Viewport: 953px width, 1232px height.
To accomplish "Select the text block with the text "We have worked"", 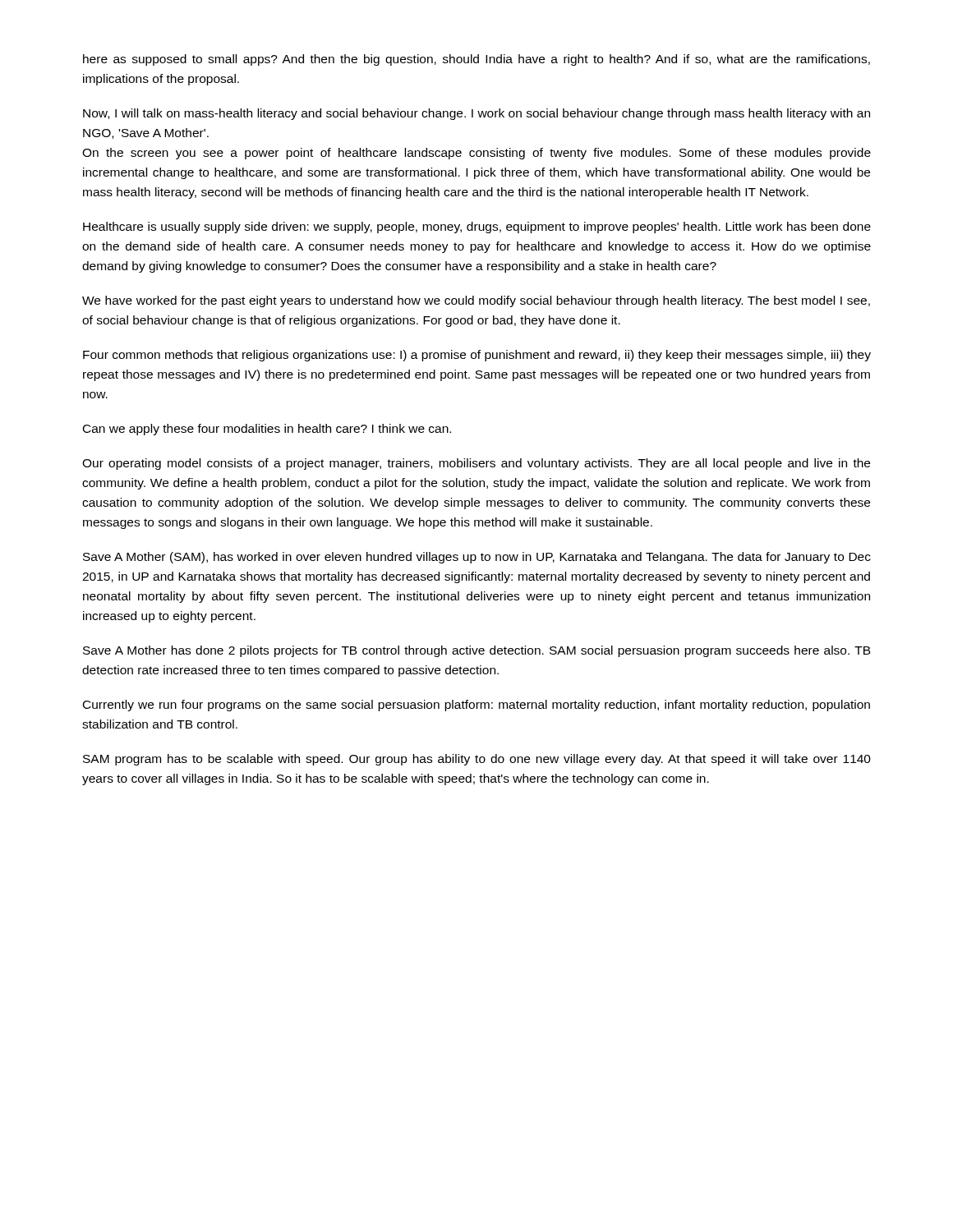I will click(x=476, y=310).
